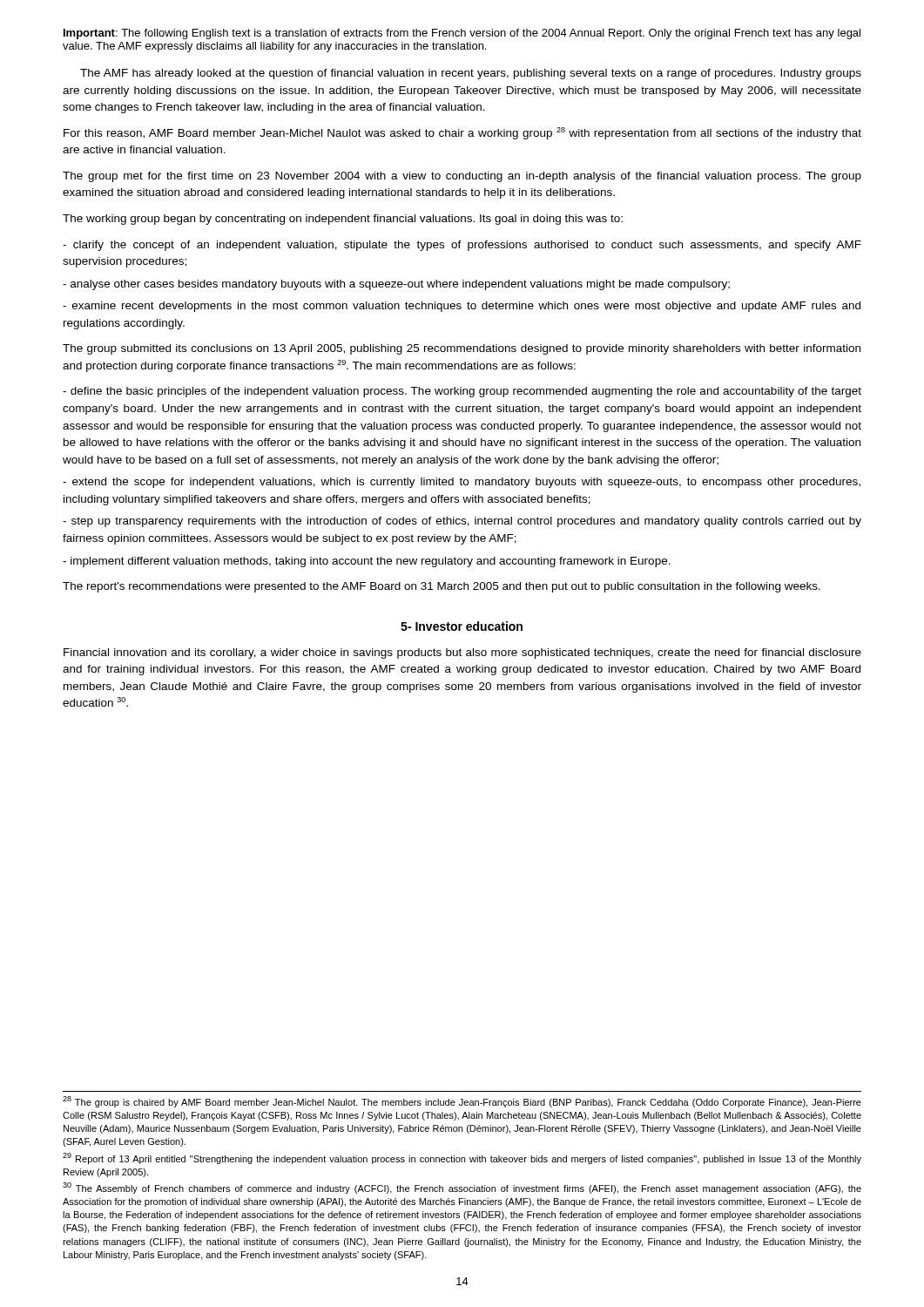
Task: Click the passage that begins "The group submitted its"
Action: 462,357
